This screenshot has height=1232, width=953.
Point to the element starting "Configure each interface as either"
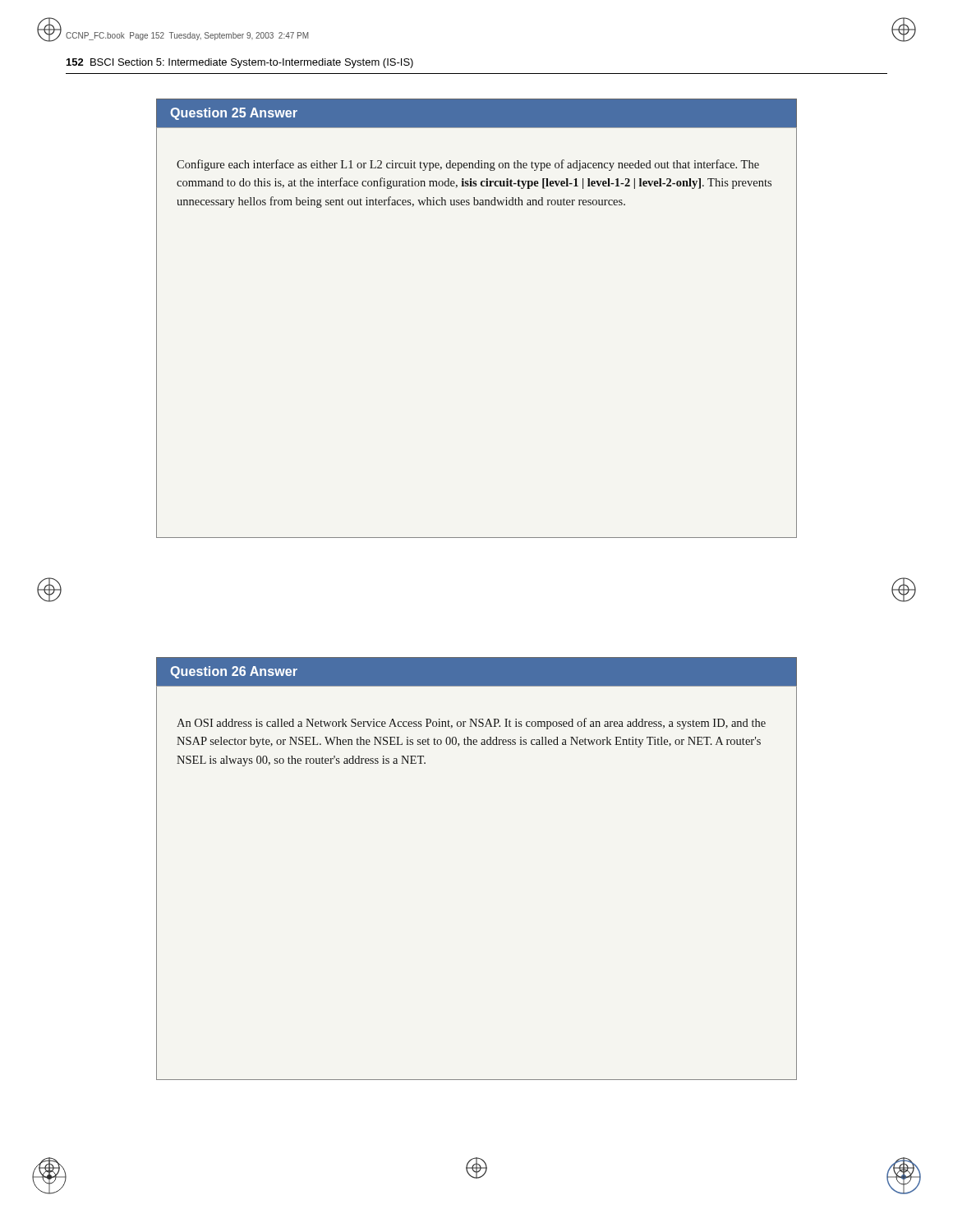click(476, 183)
